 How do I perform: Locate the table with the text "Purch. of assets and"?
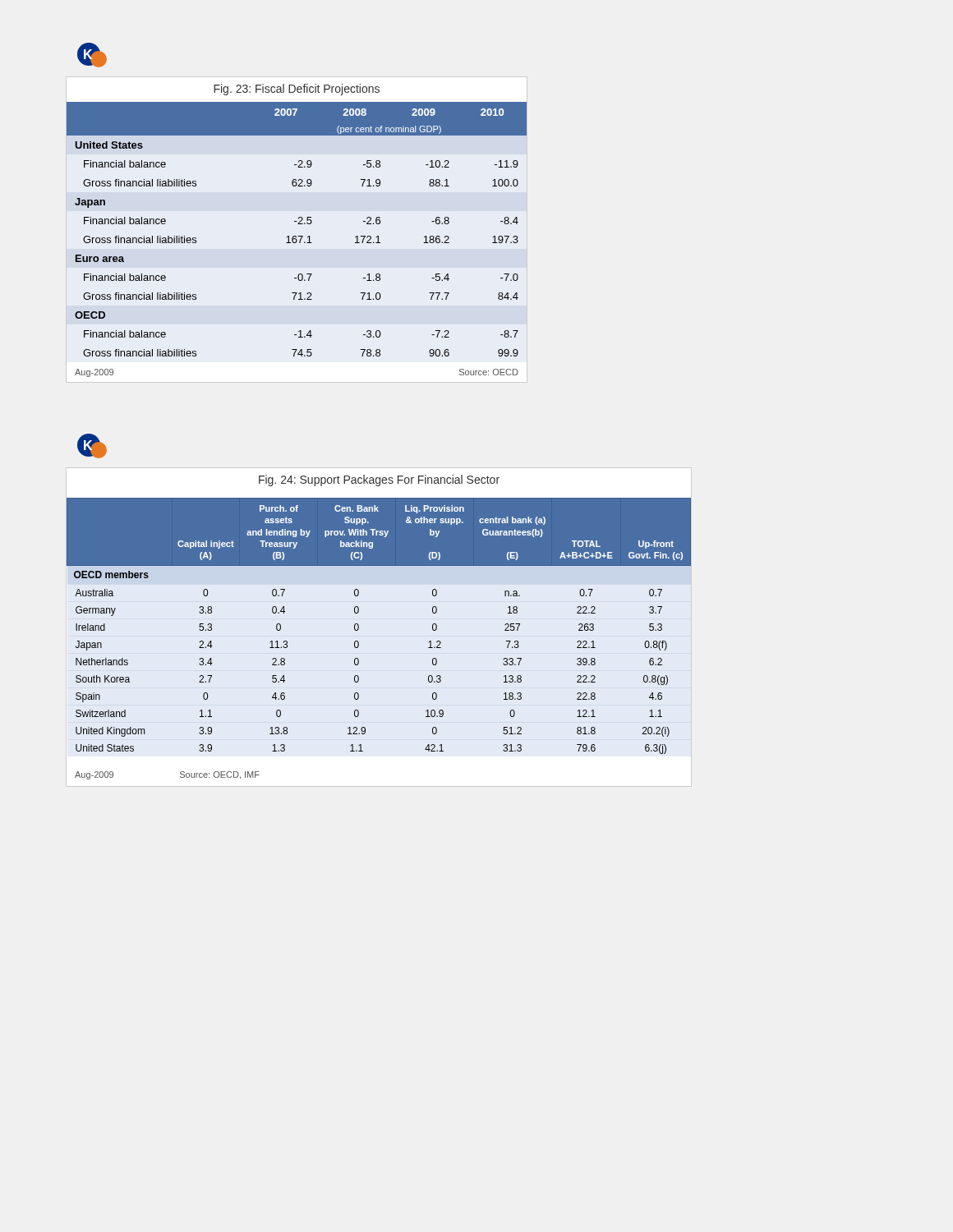point(379,627)
